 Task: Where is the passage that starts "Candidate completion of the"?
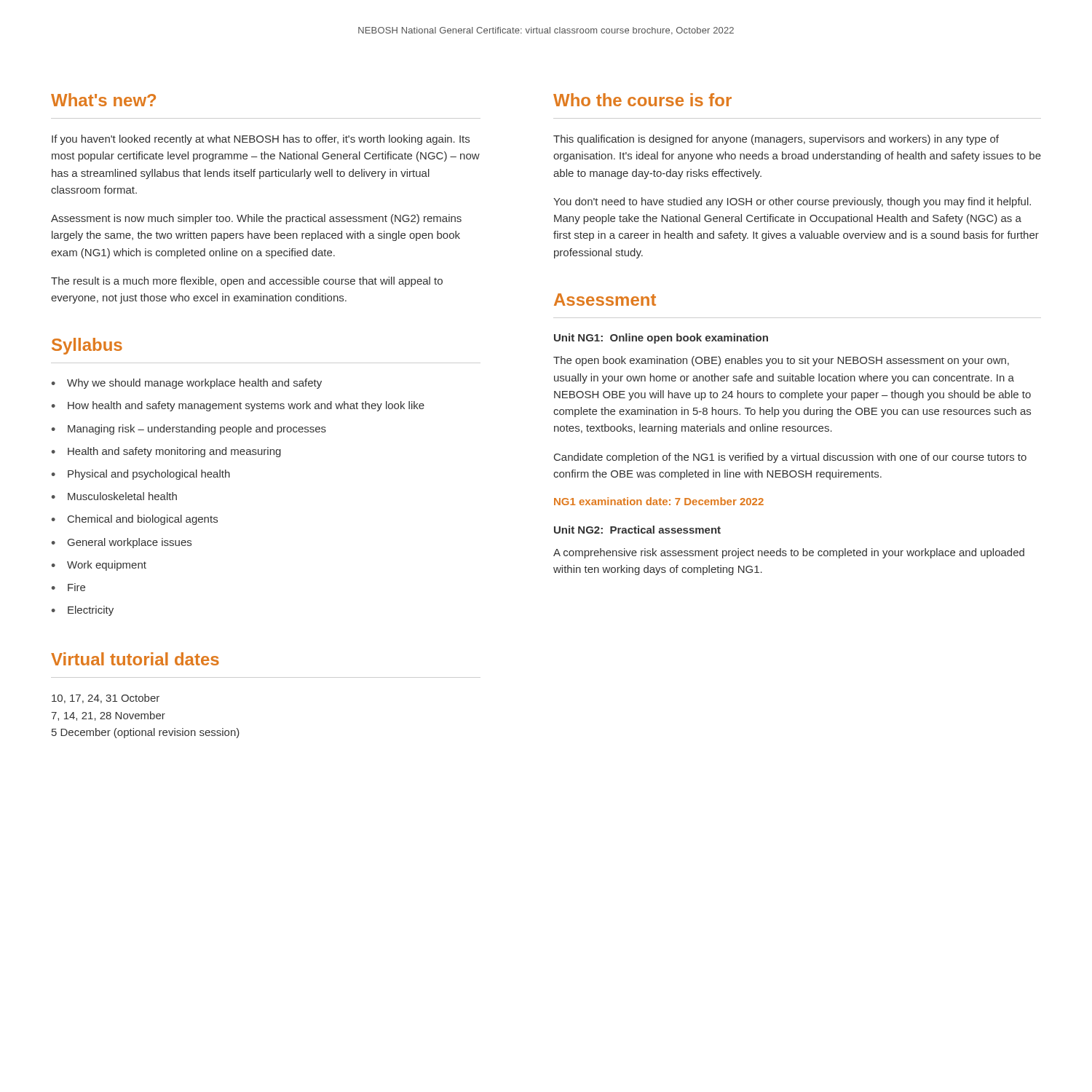tap(790, 465)
